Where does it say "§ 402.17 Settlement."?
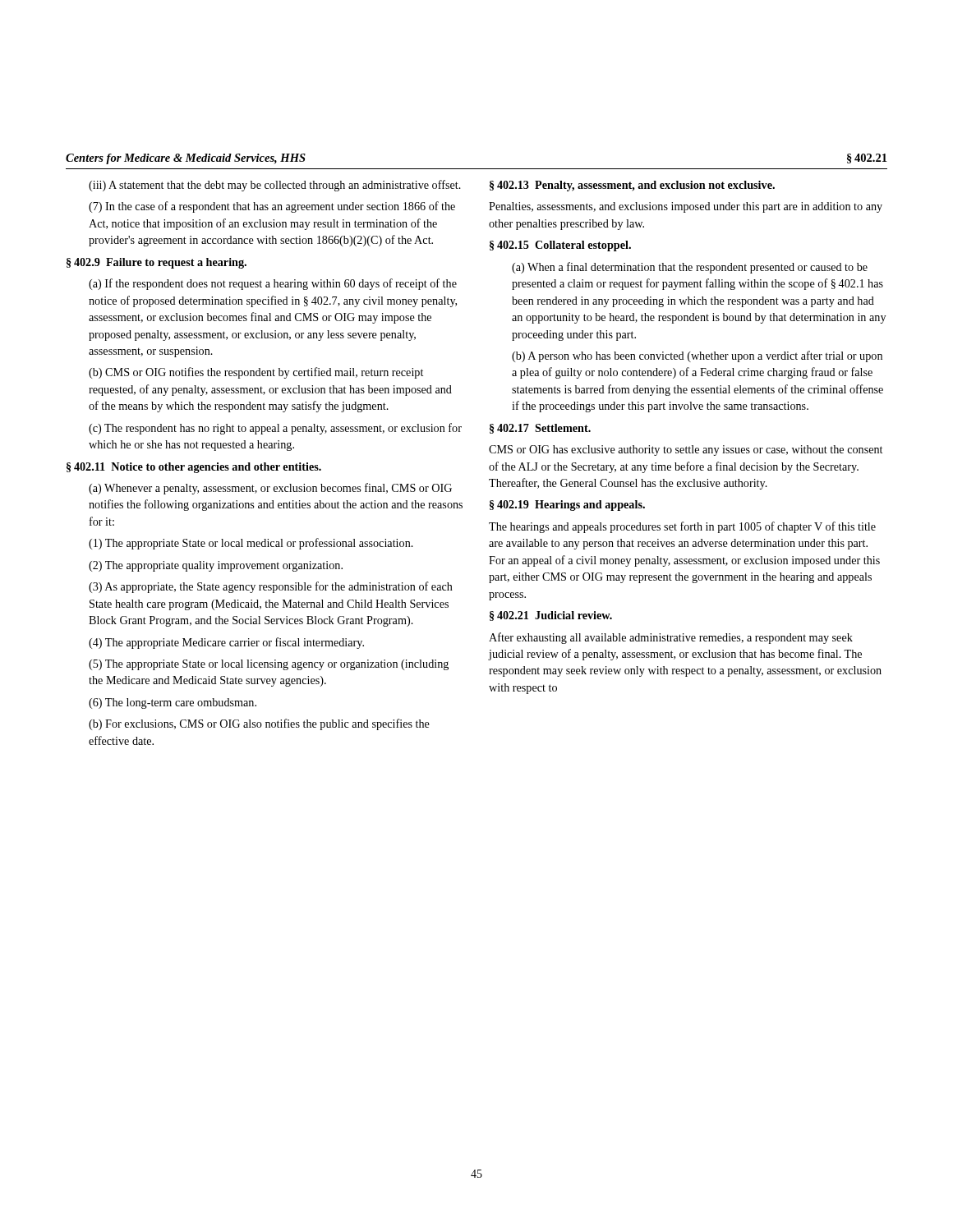 (x=540, y=429)
